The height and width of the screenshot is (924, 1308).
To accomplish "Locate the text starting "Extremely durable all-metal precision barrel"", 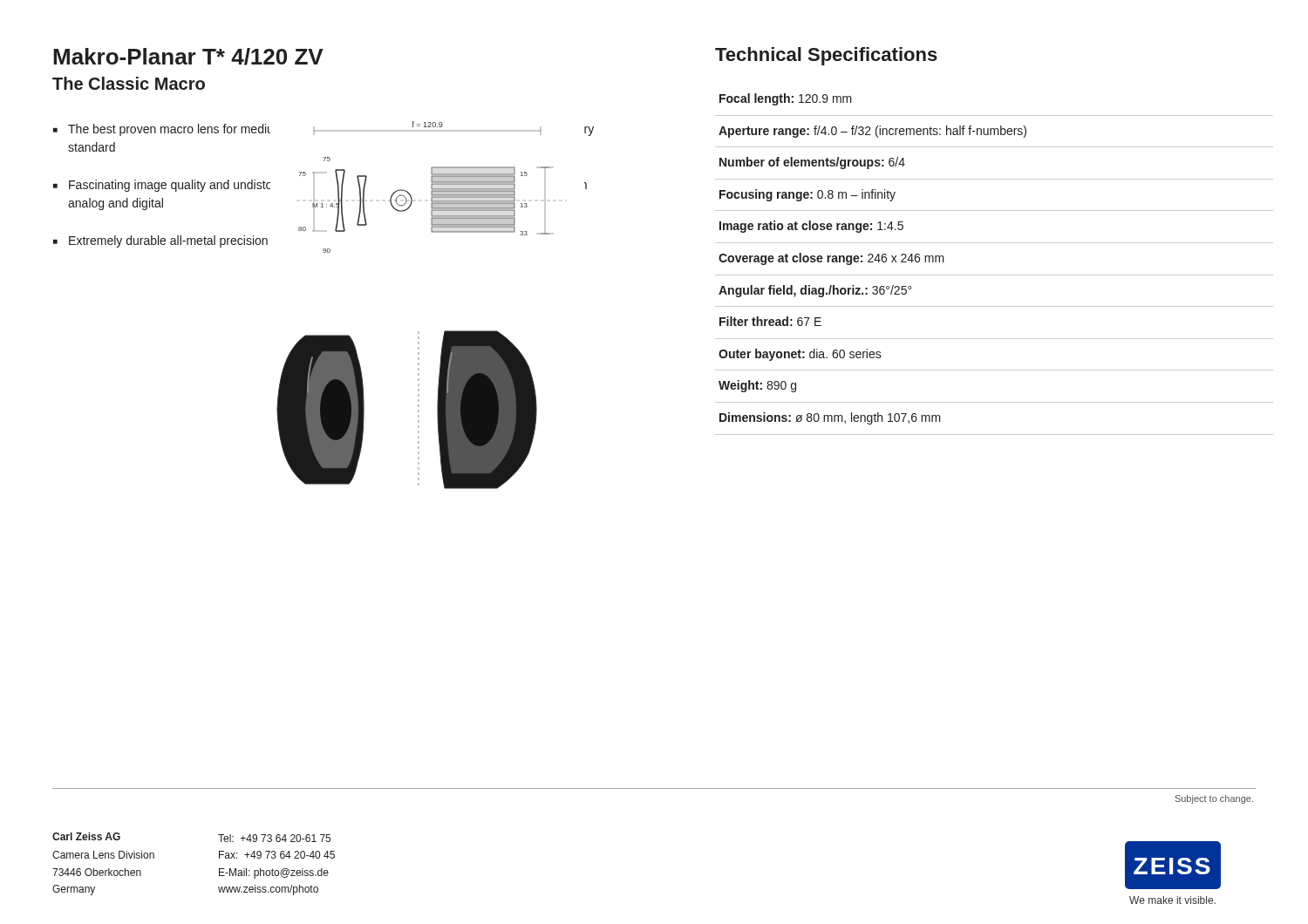I will tap(185, 241).
